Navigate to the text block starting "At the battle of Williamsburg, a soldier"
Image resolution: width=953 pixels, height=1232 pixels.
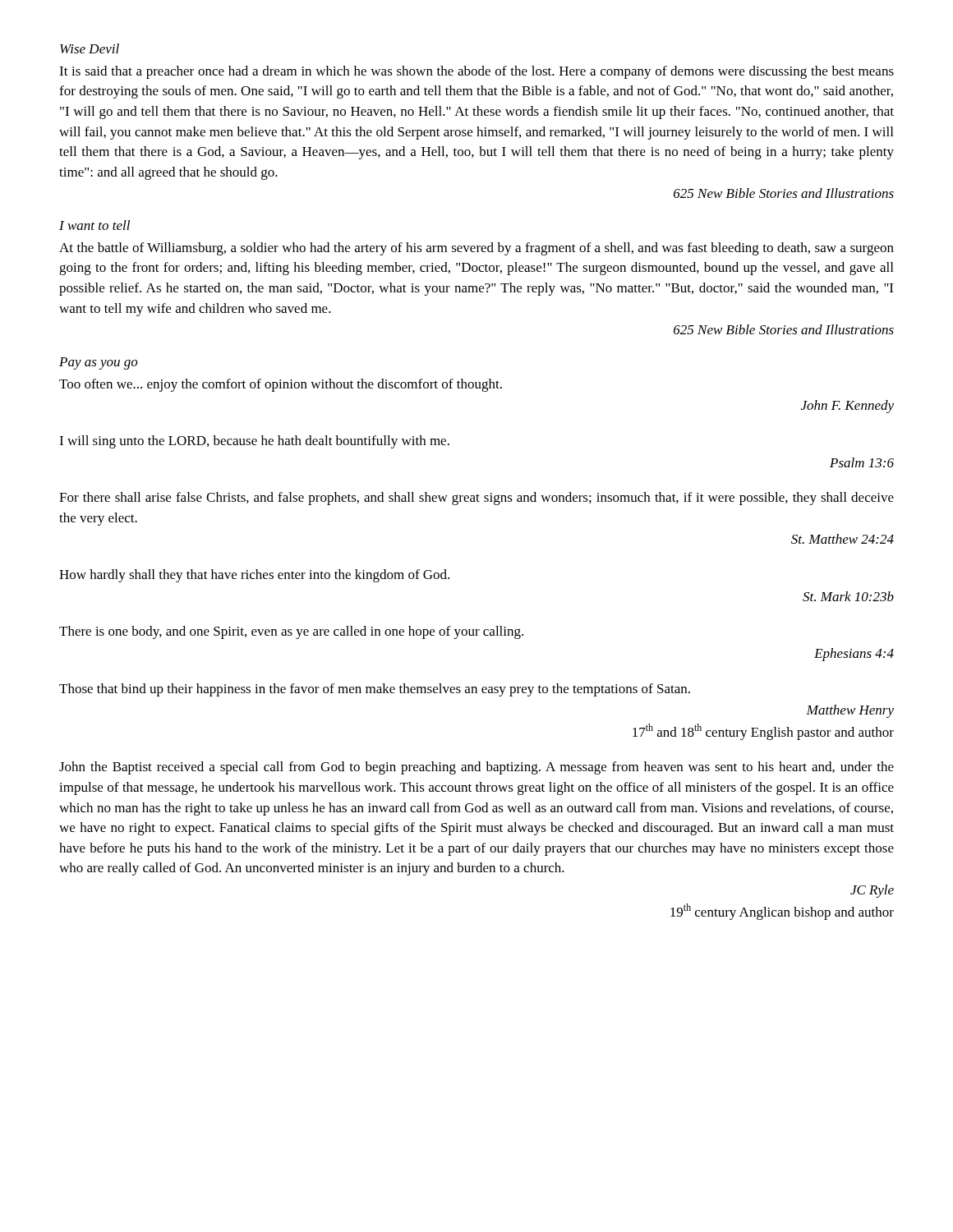(476, 278)
